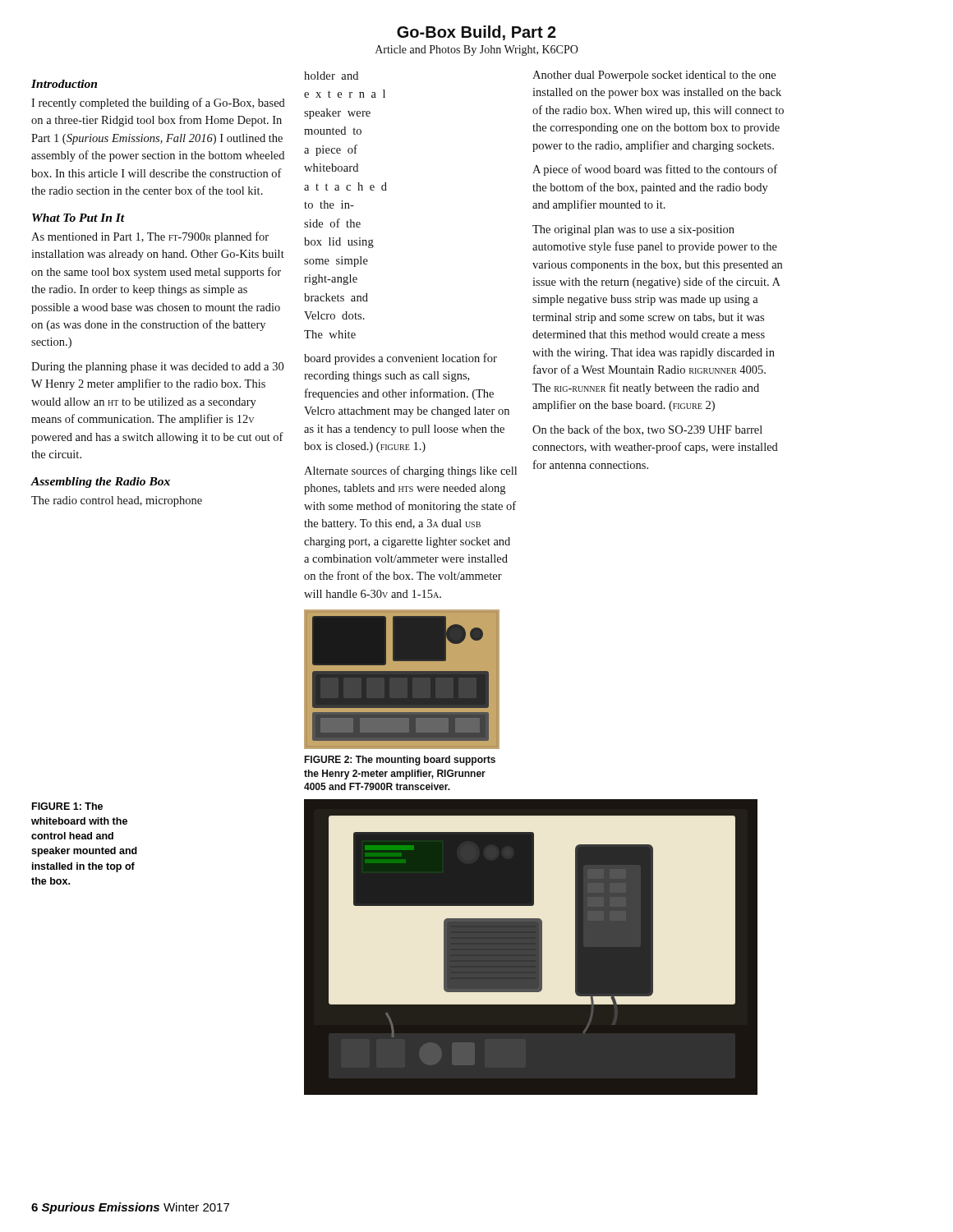Point to the text starting "As mentioned in Part 1, The"
The image size is (953, 1232).
(x=150, y=237)
